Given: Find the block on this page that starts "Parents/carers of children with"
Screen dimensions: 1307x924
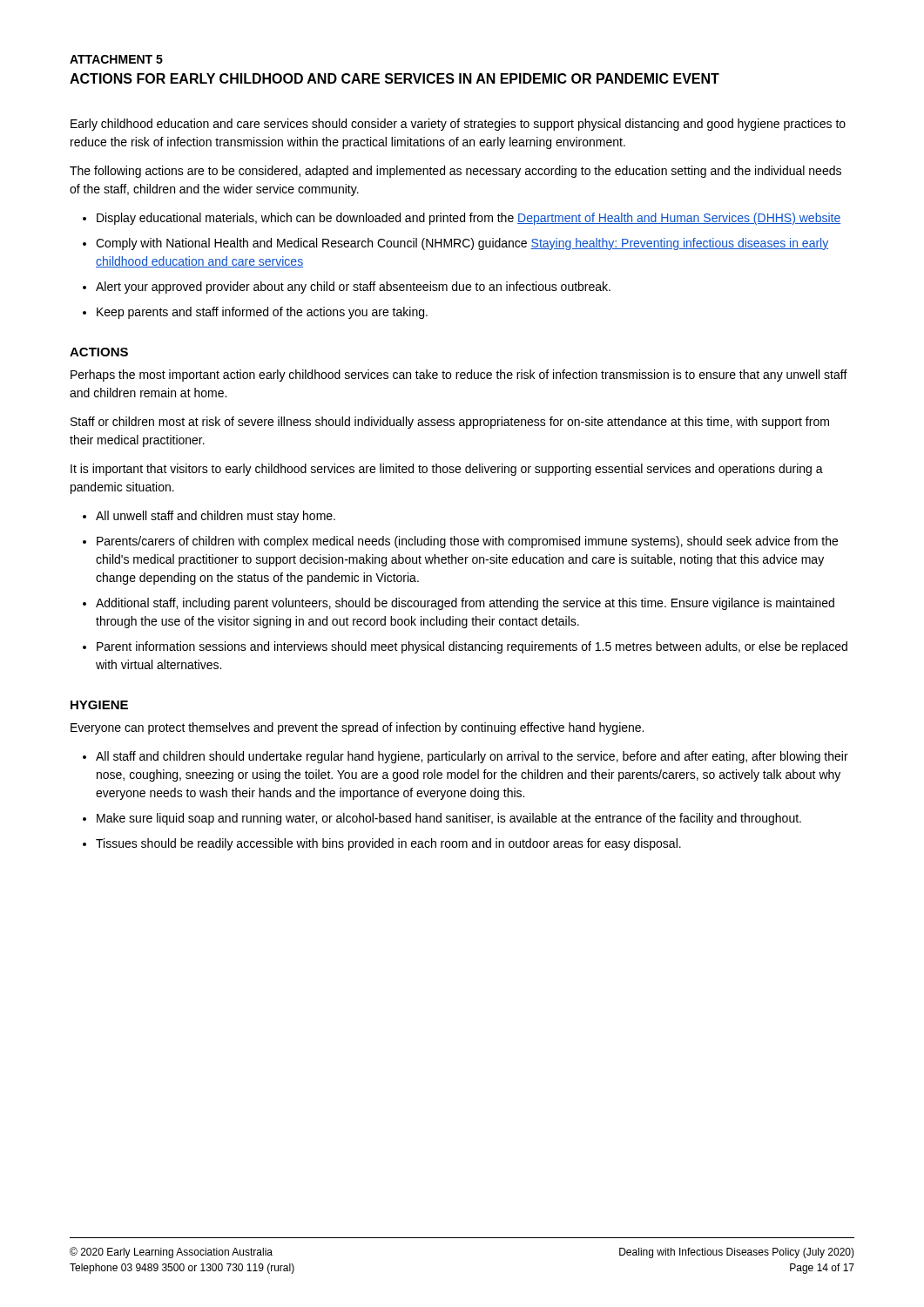Looking at the screenshot, I should click(x=467, y=559).
